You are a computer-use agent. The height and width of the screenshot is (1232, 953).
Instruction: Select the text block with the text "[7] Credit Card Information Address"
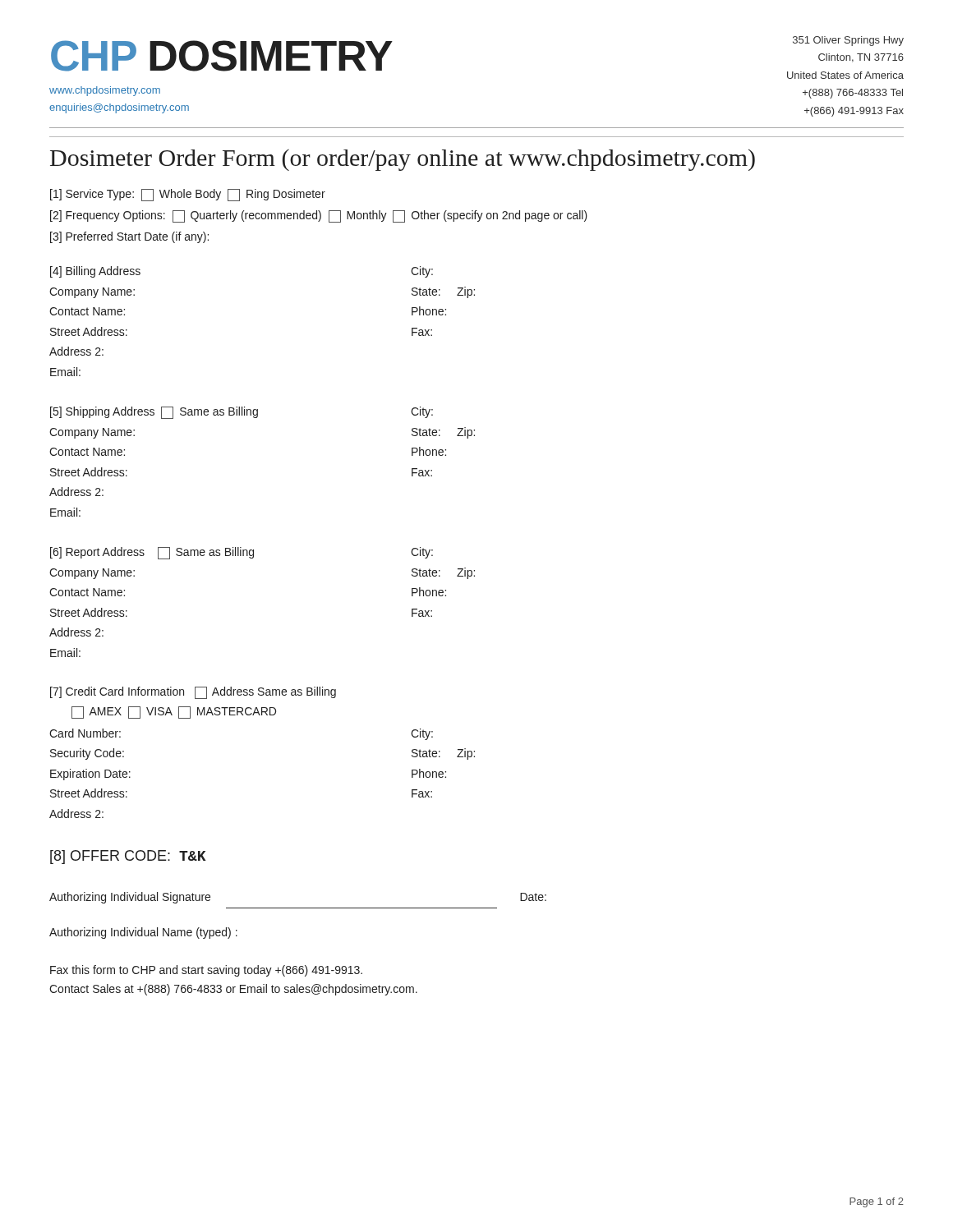coord(476,755)
